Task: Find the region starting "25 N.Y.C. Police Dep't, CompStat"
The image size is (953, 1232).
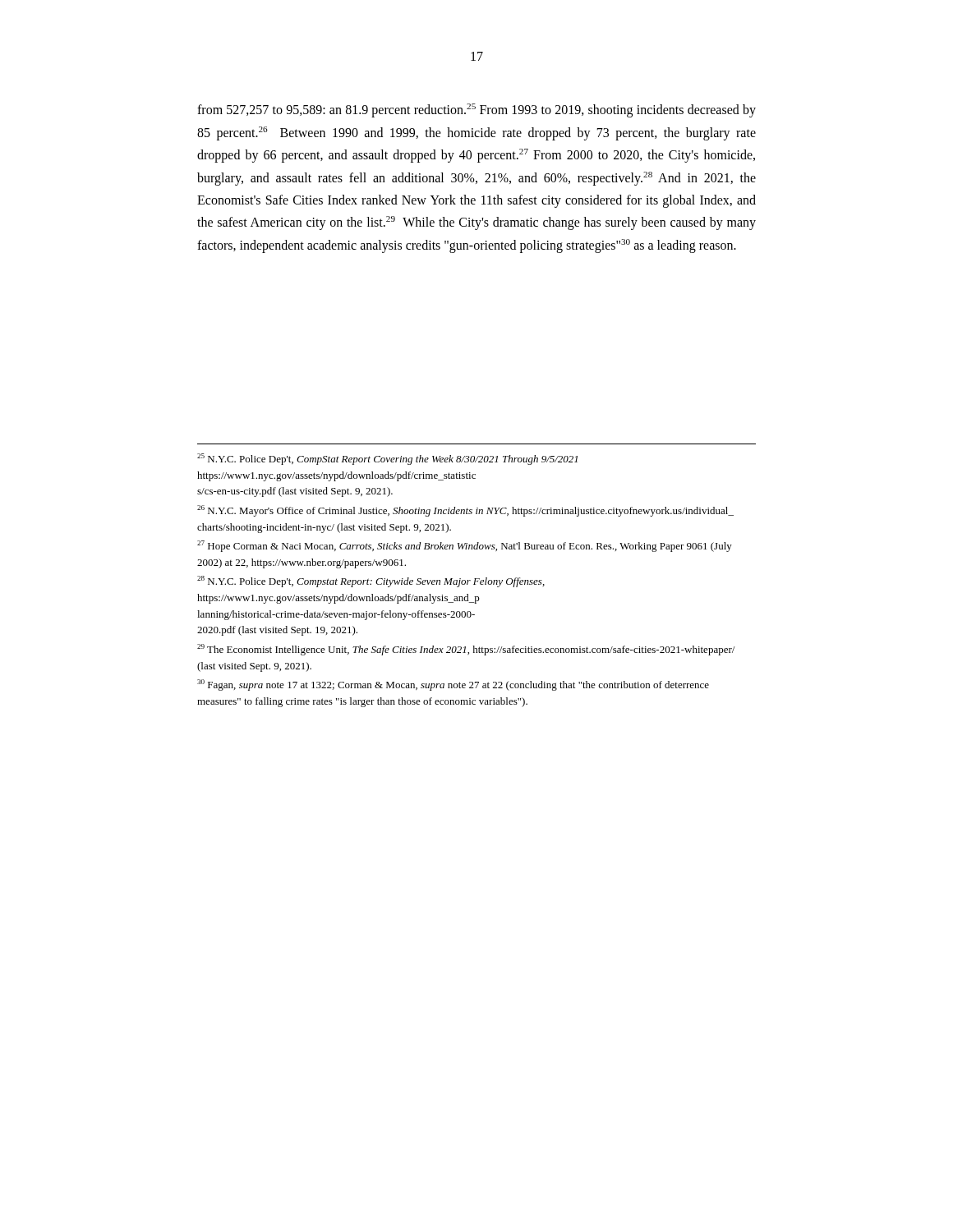Action: click(x=388, y=475)
